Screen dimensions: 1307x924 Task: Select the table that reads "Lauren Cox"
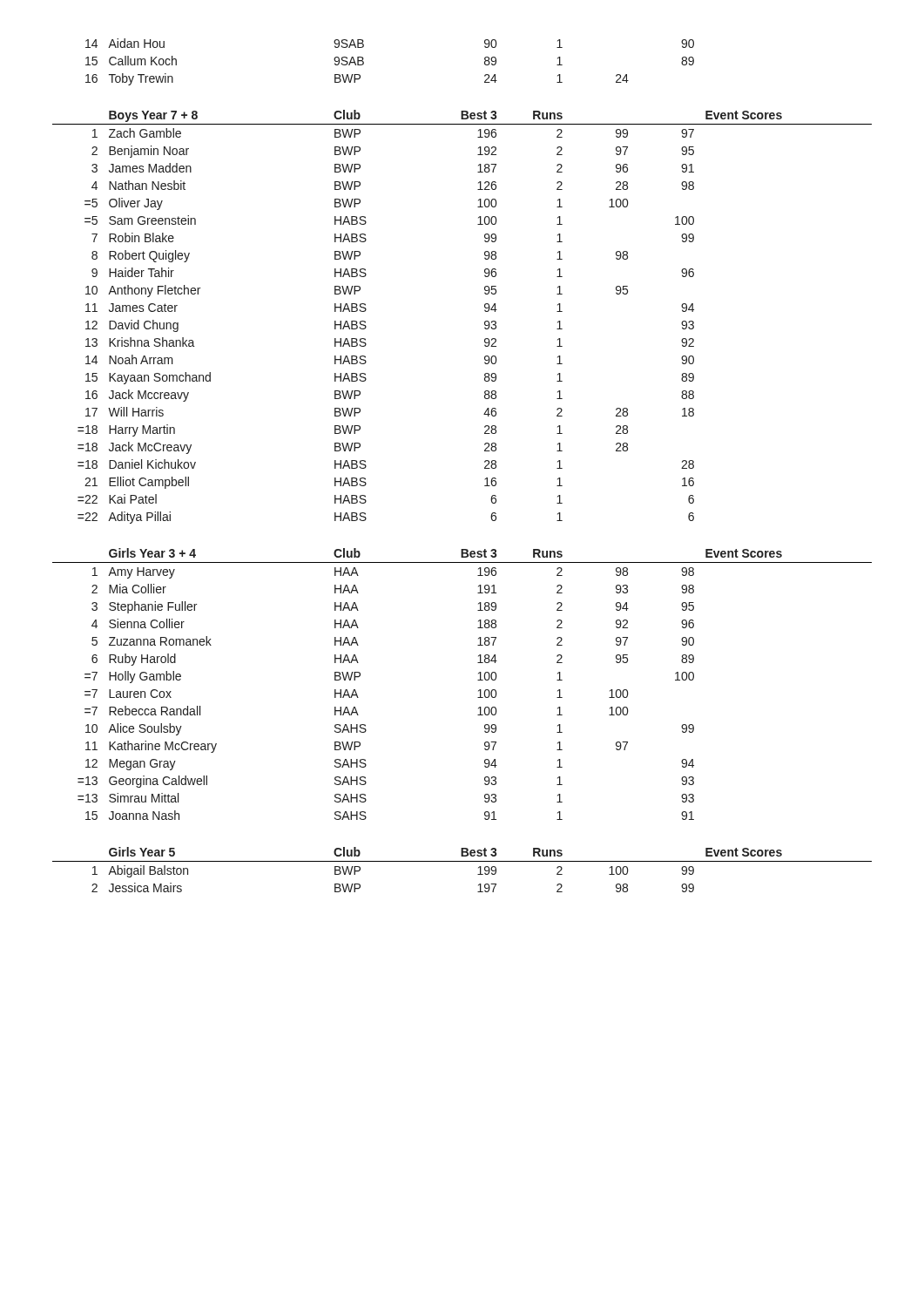[x=462, y=694]
